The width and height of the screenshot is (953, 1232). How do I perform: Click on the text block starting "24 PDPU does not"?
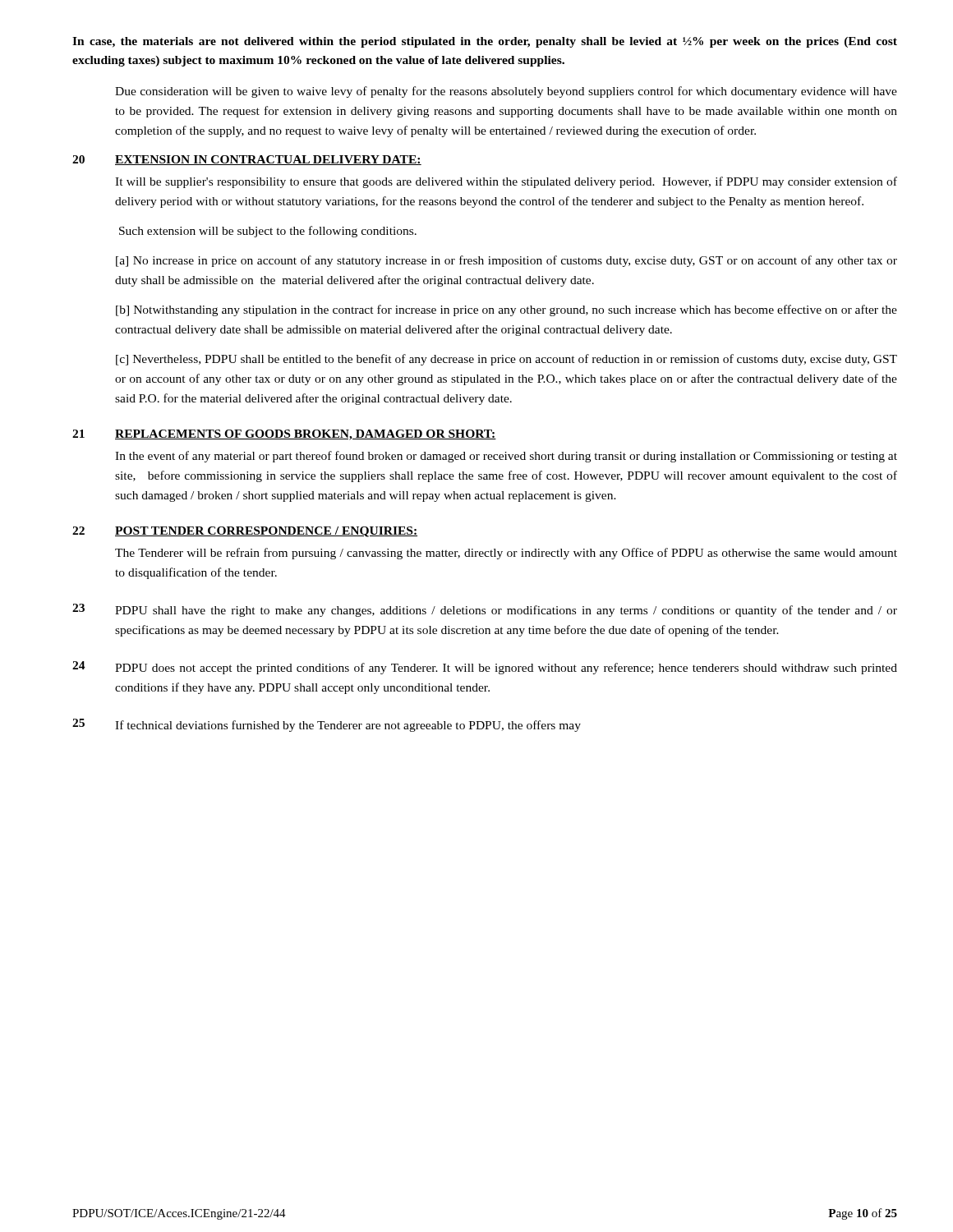click(485, 682)
